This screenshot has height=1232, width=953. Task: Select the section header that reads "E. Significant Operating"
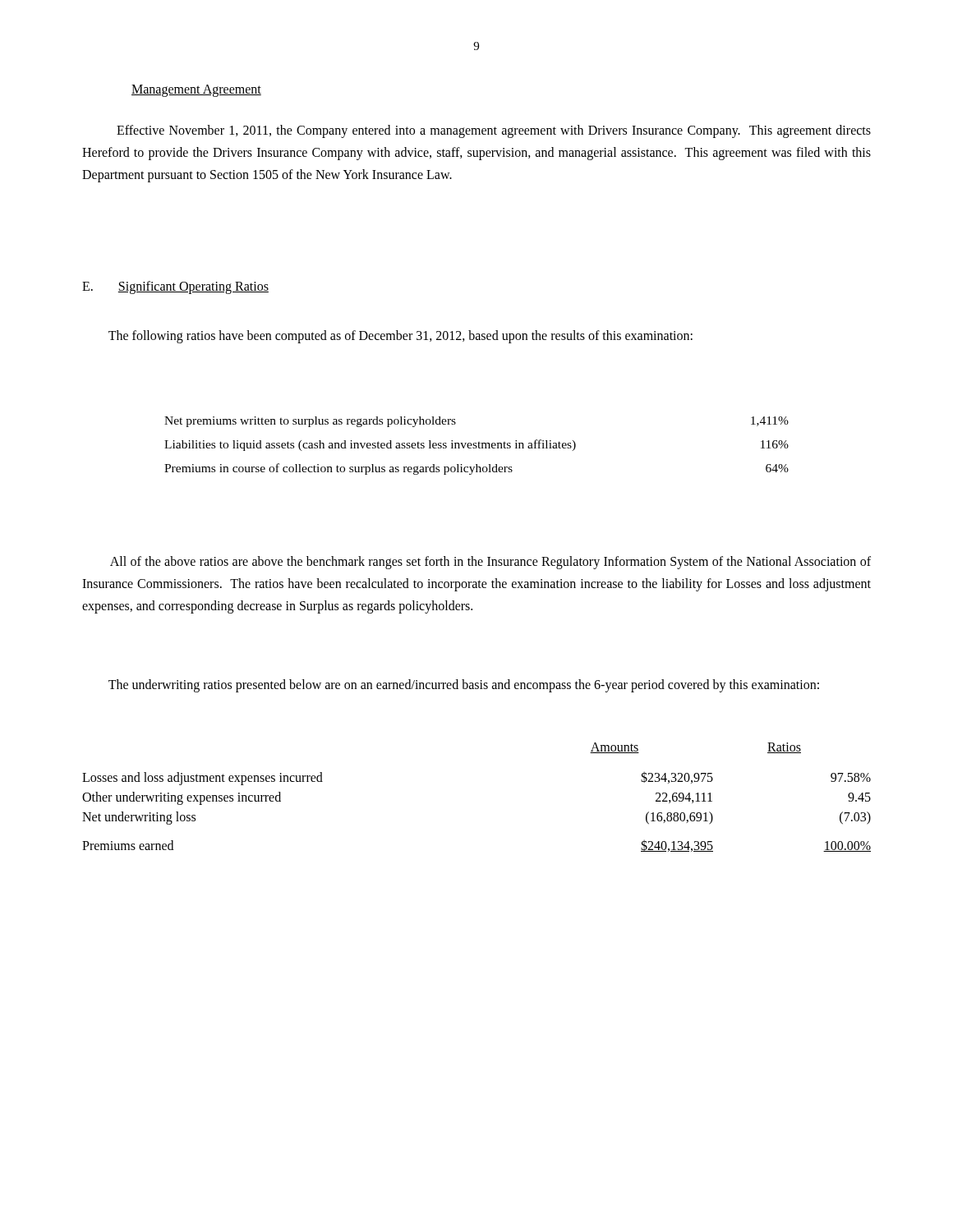point(175,287)
